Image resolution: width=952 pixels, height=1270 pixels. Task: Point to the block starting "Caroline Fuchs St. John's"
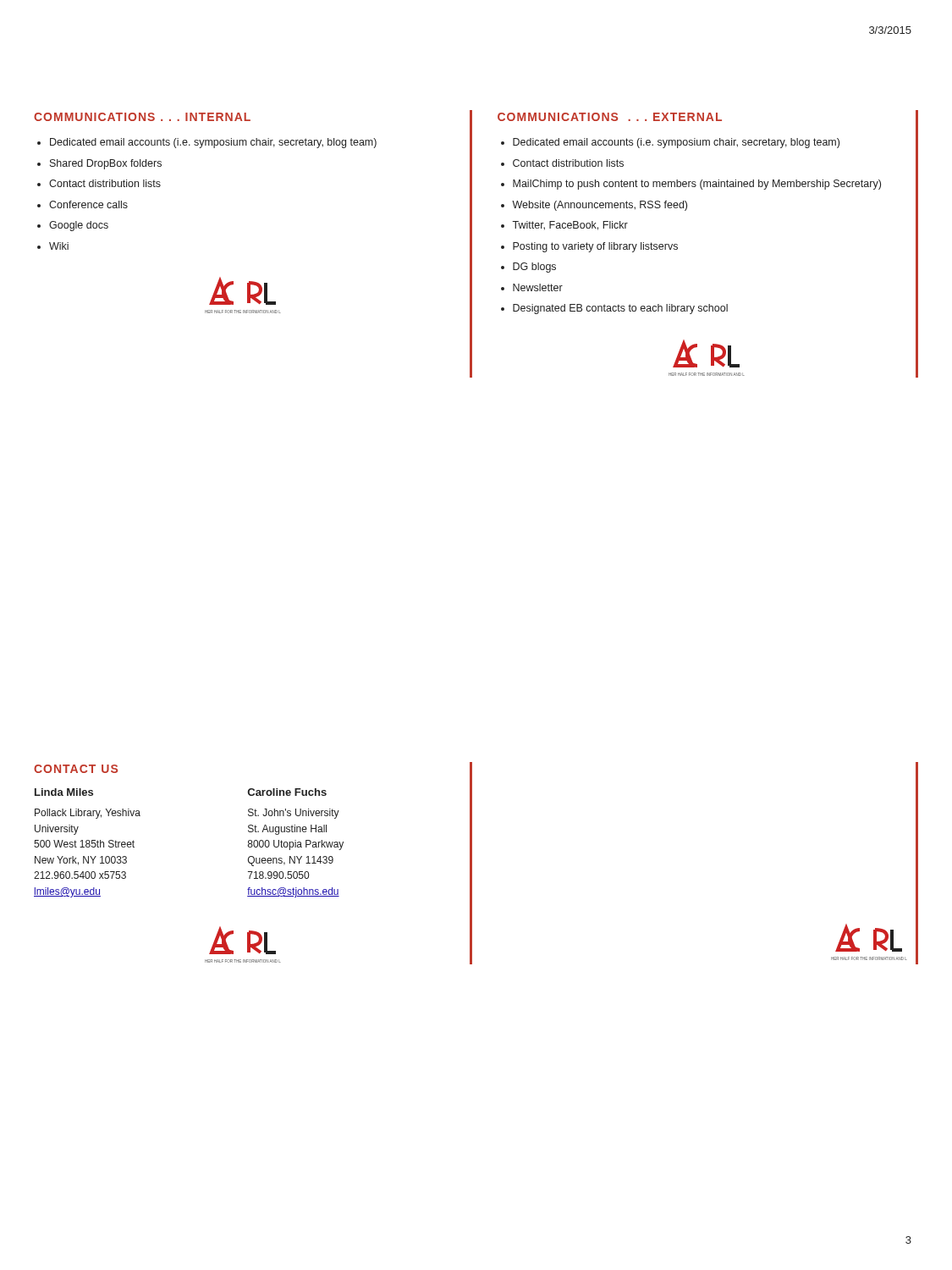tap(350, 843)
